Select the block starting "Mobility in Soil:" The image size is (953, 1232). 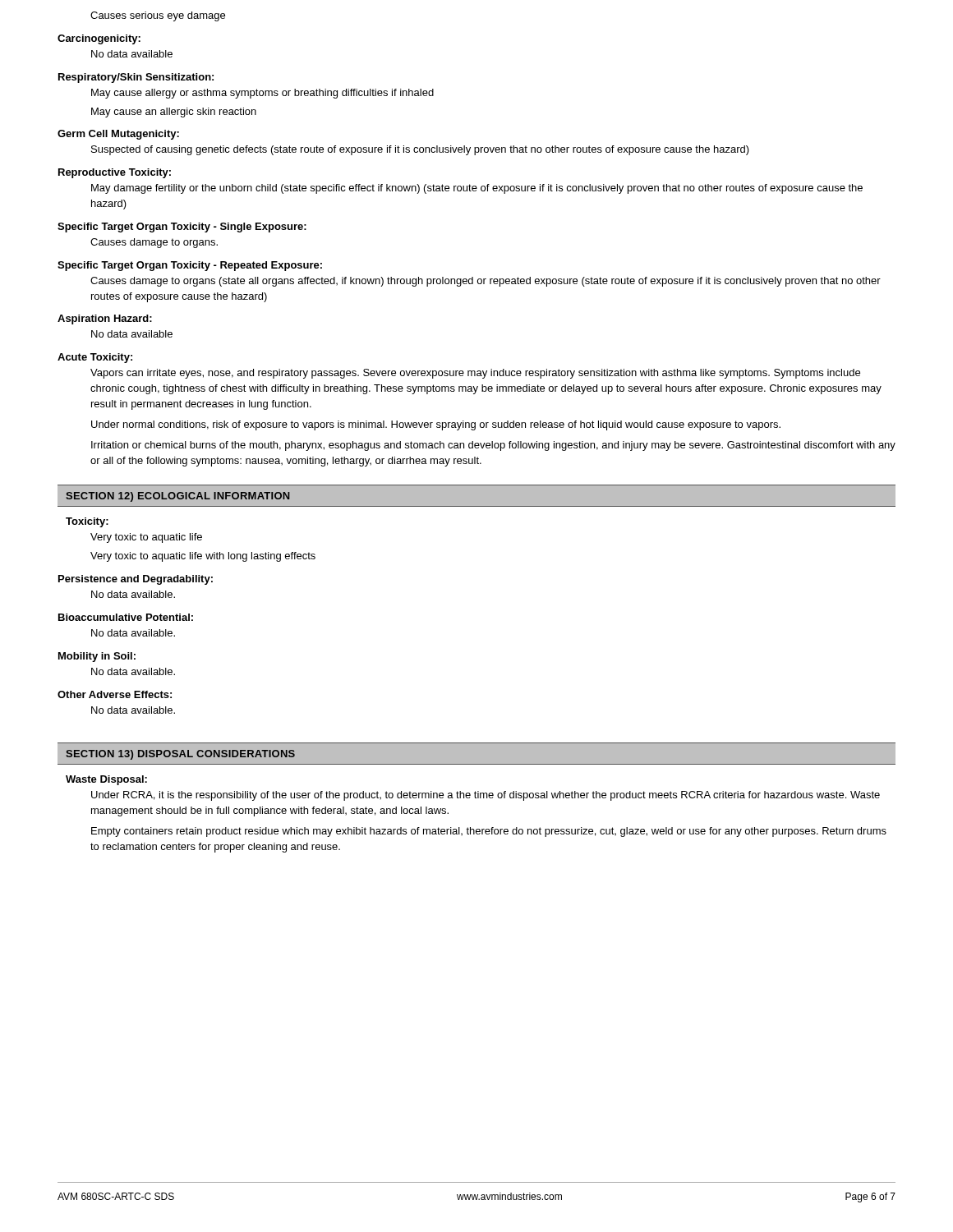point(97,656)
